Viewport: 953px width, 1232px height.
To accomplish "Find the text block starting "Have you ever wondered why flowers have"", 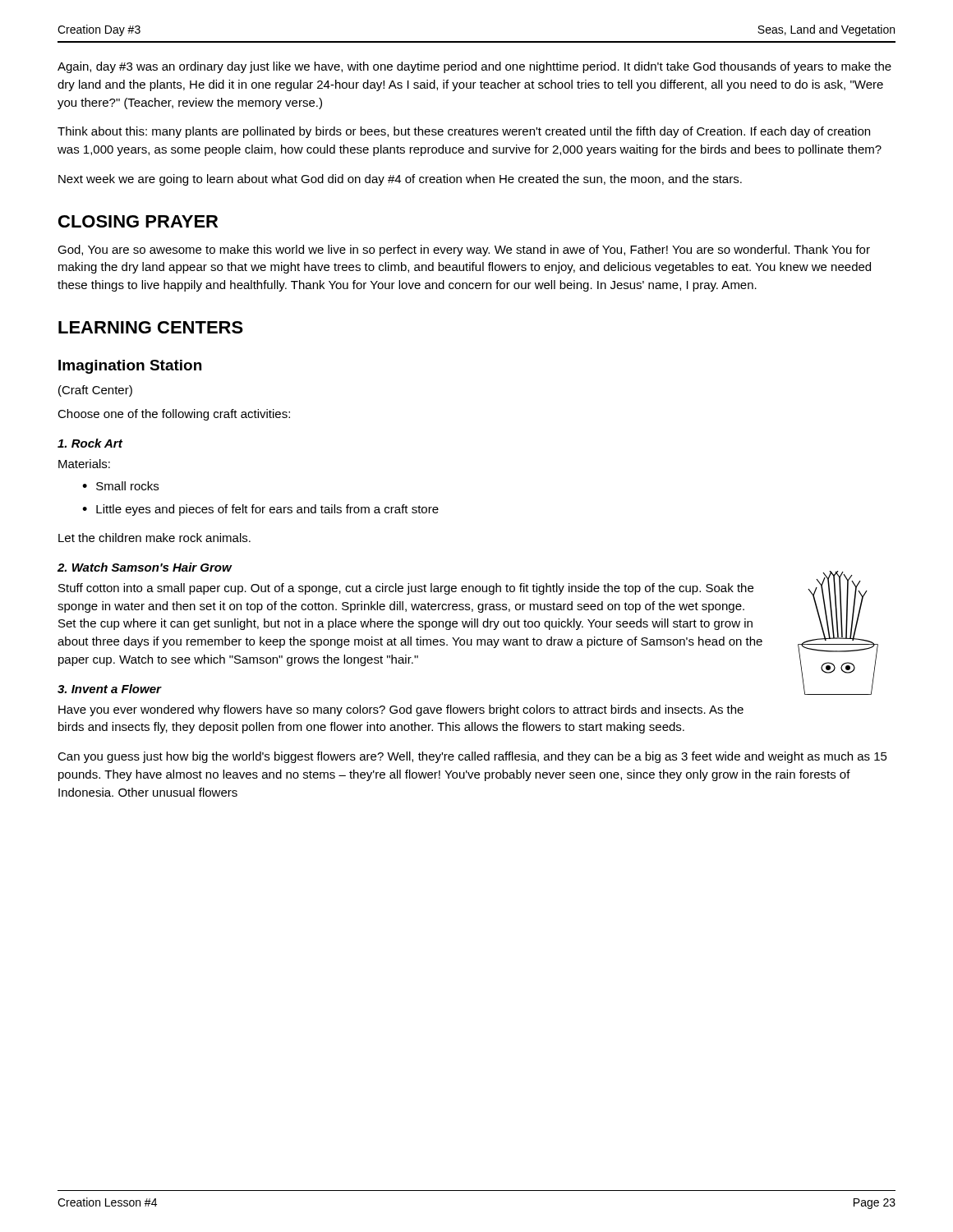I will (x=401, y=718).
